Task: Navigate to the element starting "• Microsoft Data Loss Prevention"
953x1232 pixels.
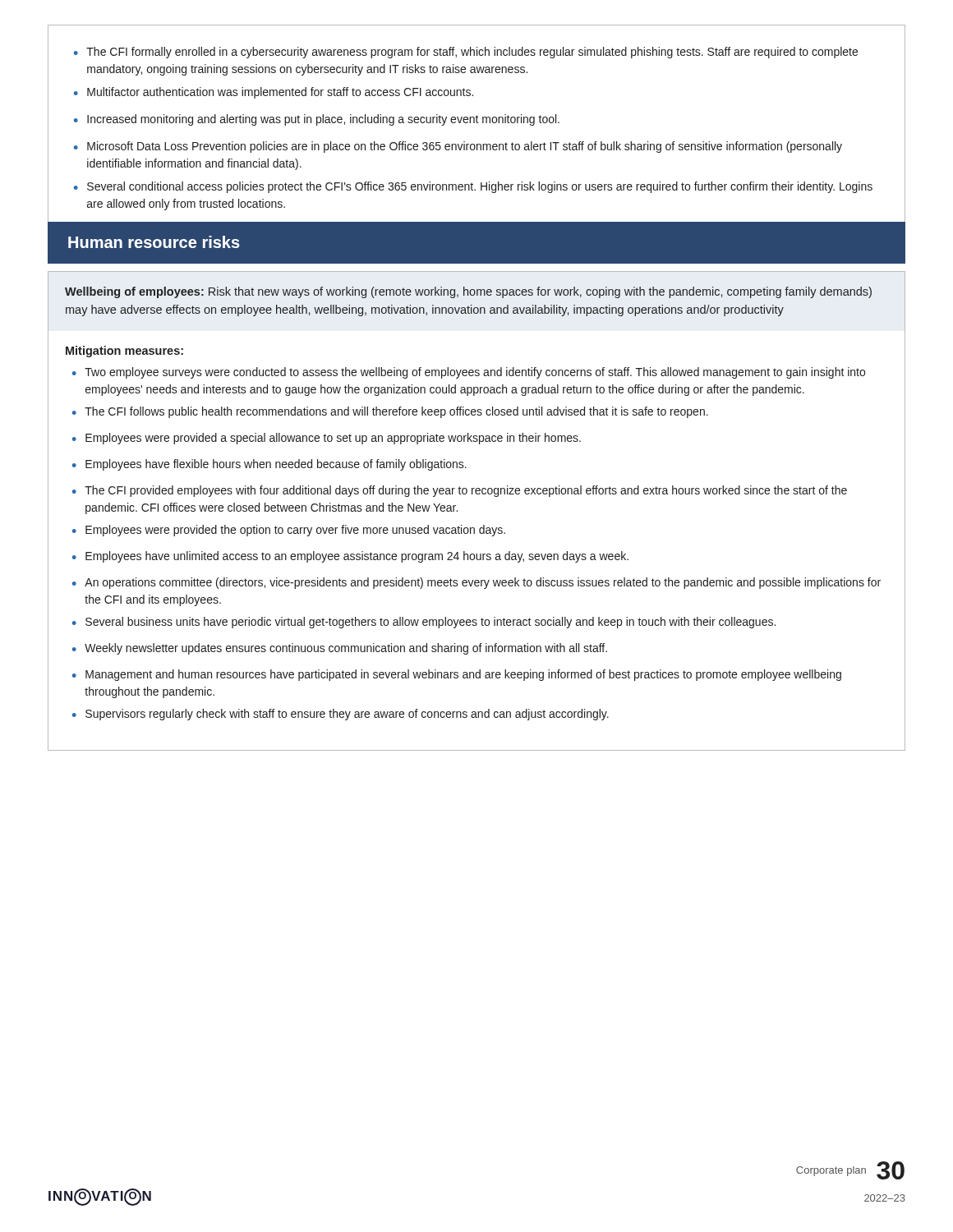Action: 476,155
